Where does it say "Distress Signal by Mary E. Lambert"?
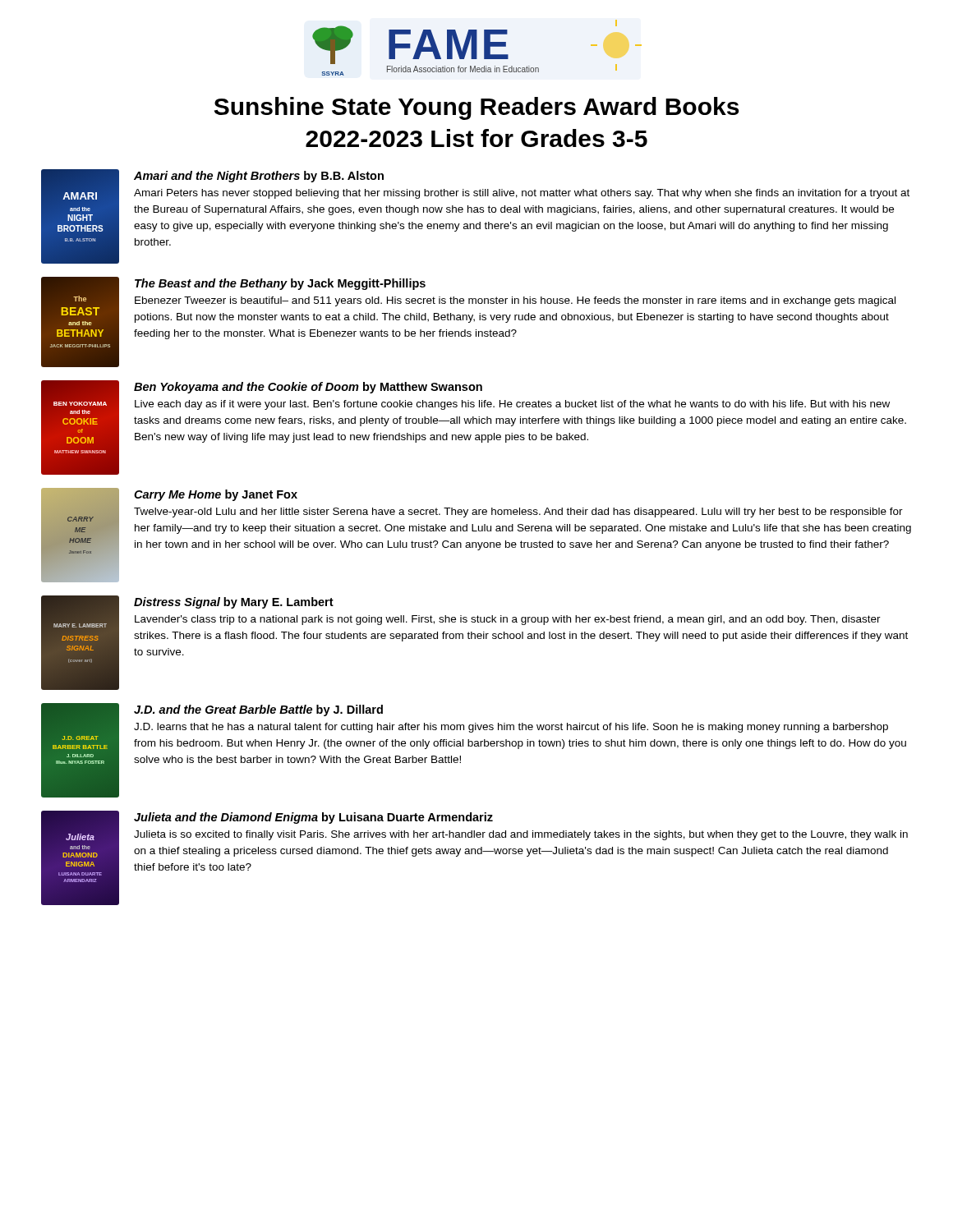This screenshot has width=953, height=1232. pyautogui.click(x=234, y=602)
